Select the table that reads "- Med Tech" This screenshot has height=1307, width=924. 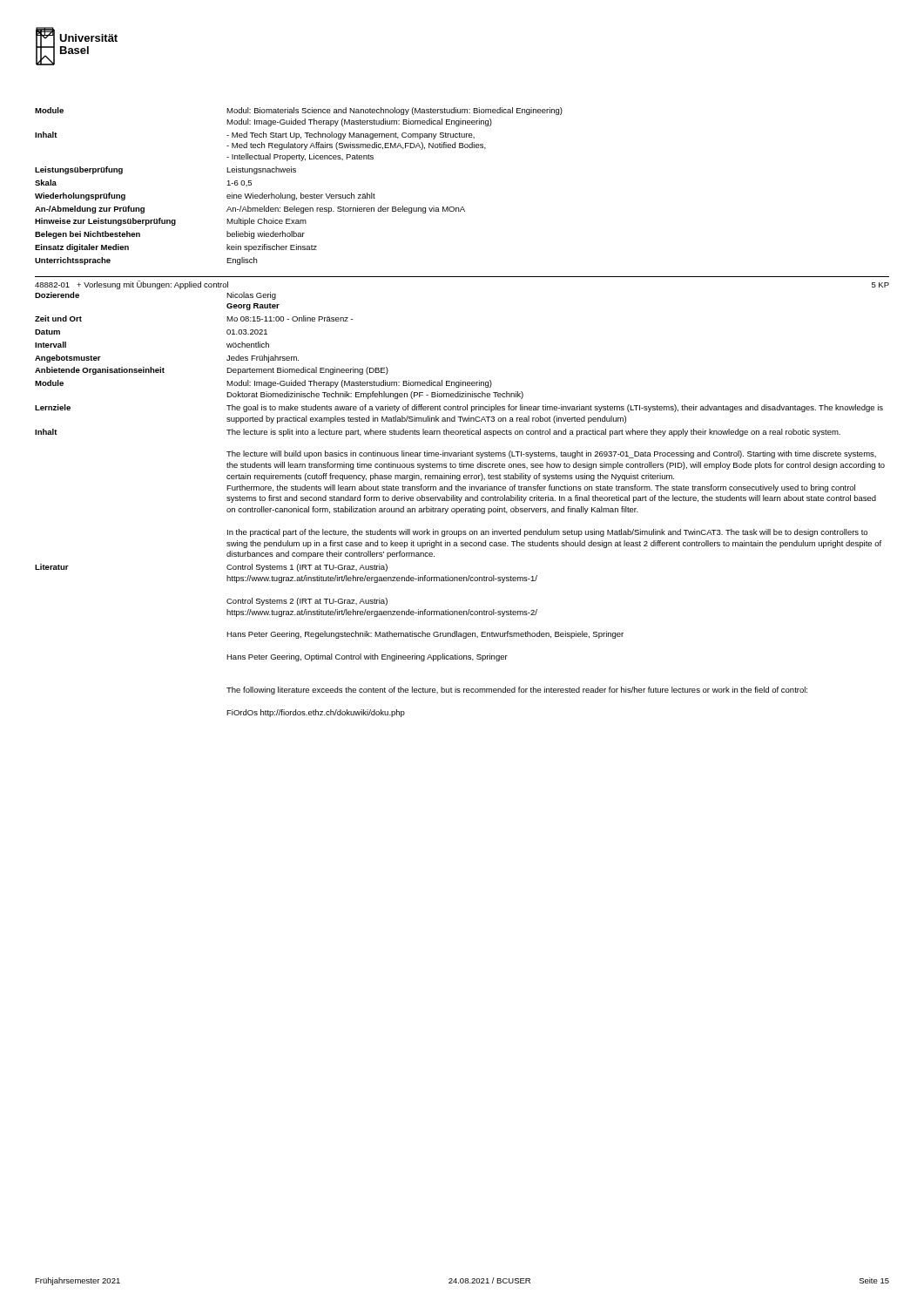[462, 186]
